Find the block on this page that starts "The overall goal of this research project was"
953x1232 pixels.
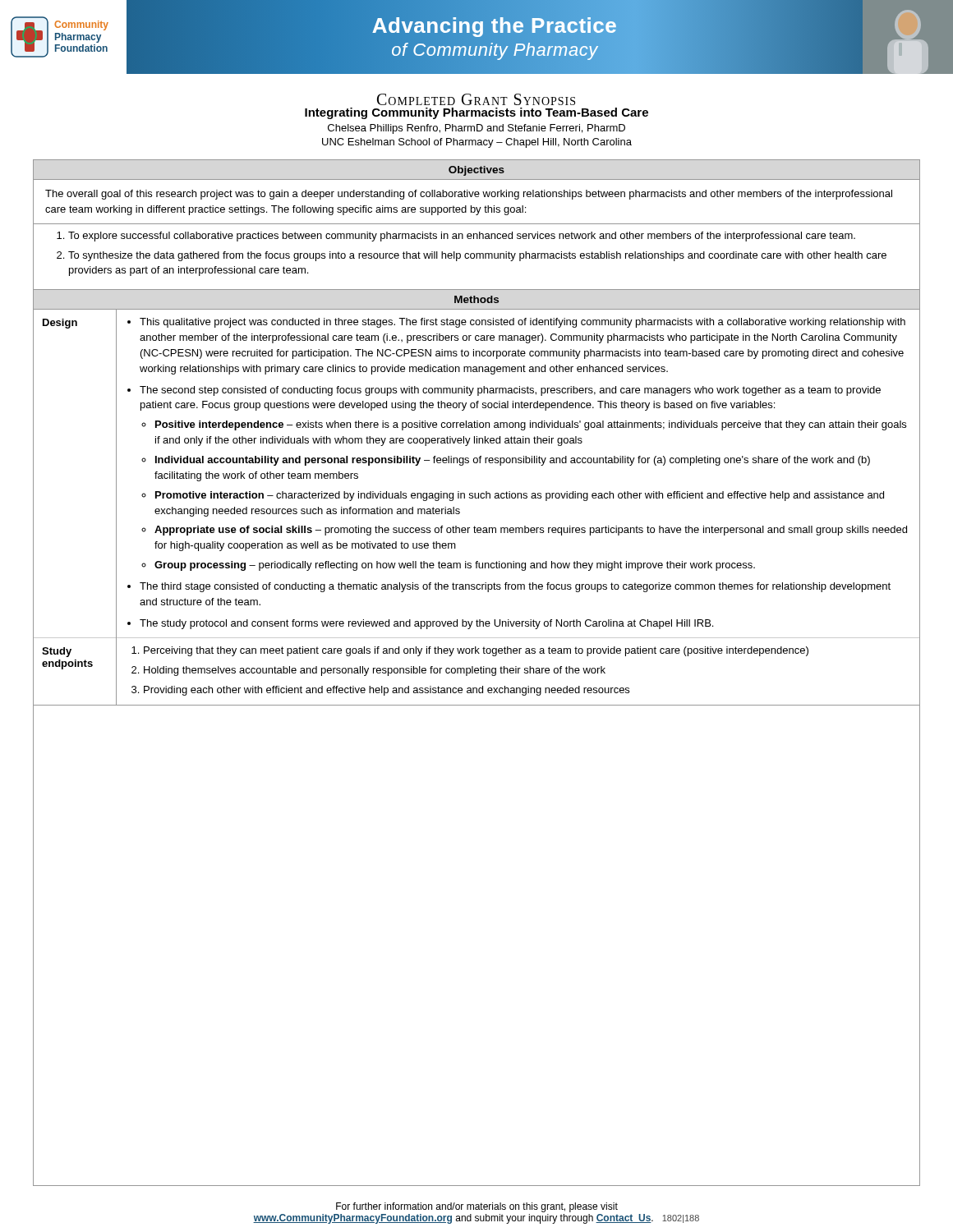(x=476, y=202)
